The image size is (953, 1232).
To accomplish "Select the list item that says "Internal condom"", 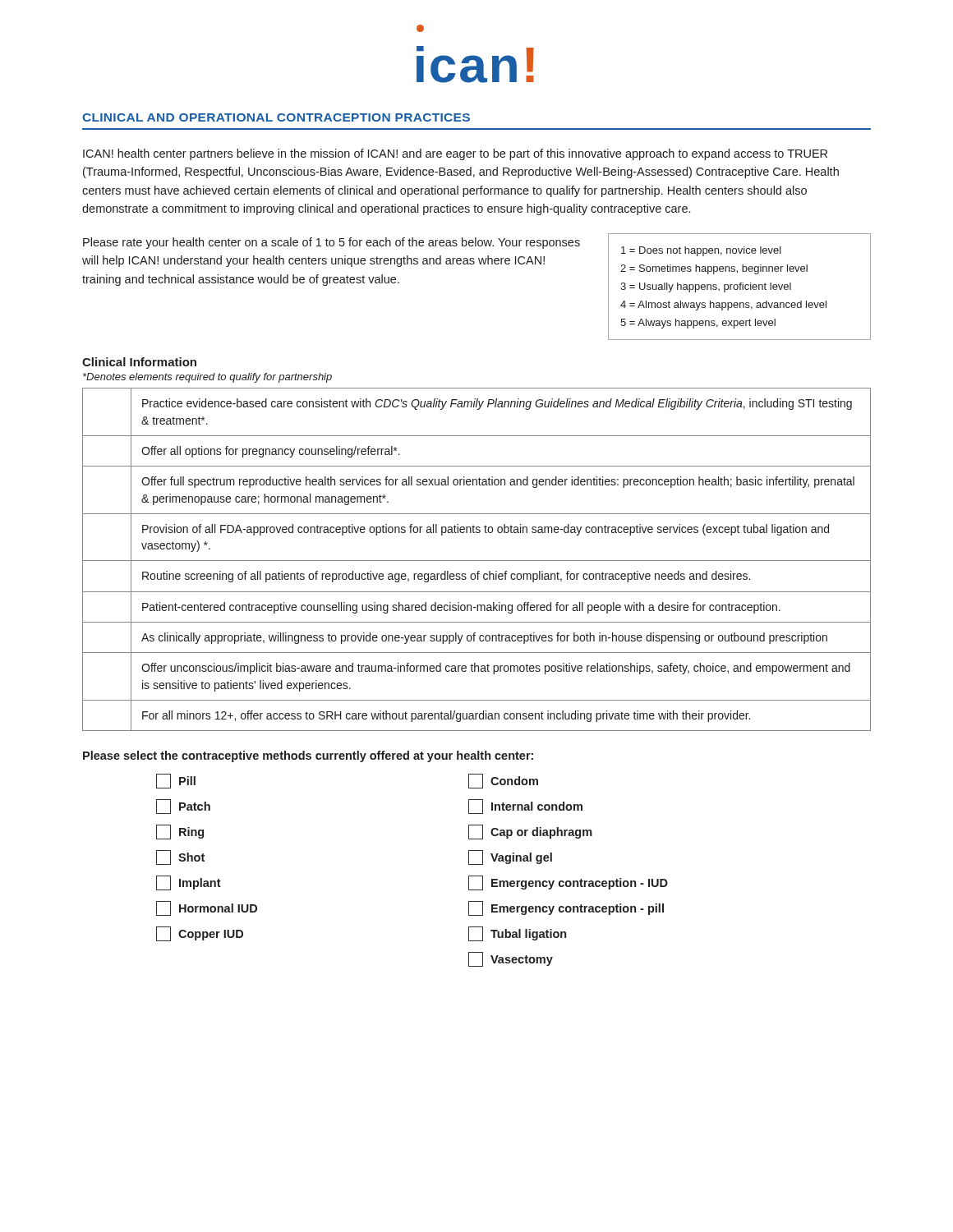I will point(526,807).
